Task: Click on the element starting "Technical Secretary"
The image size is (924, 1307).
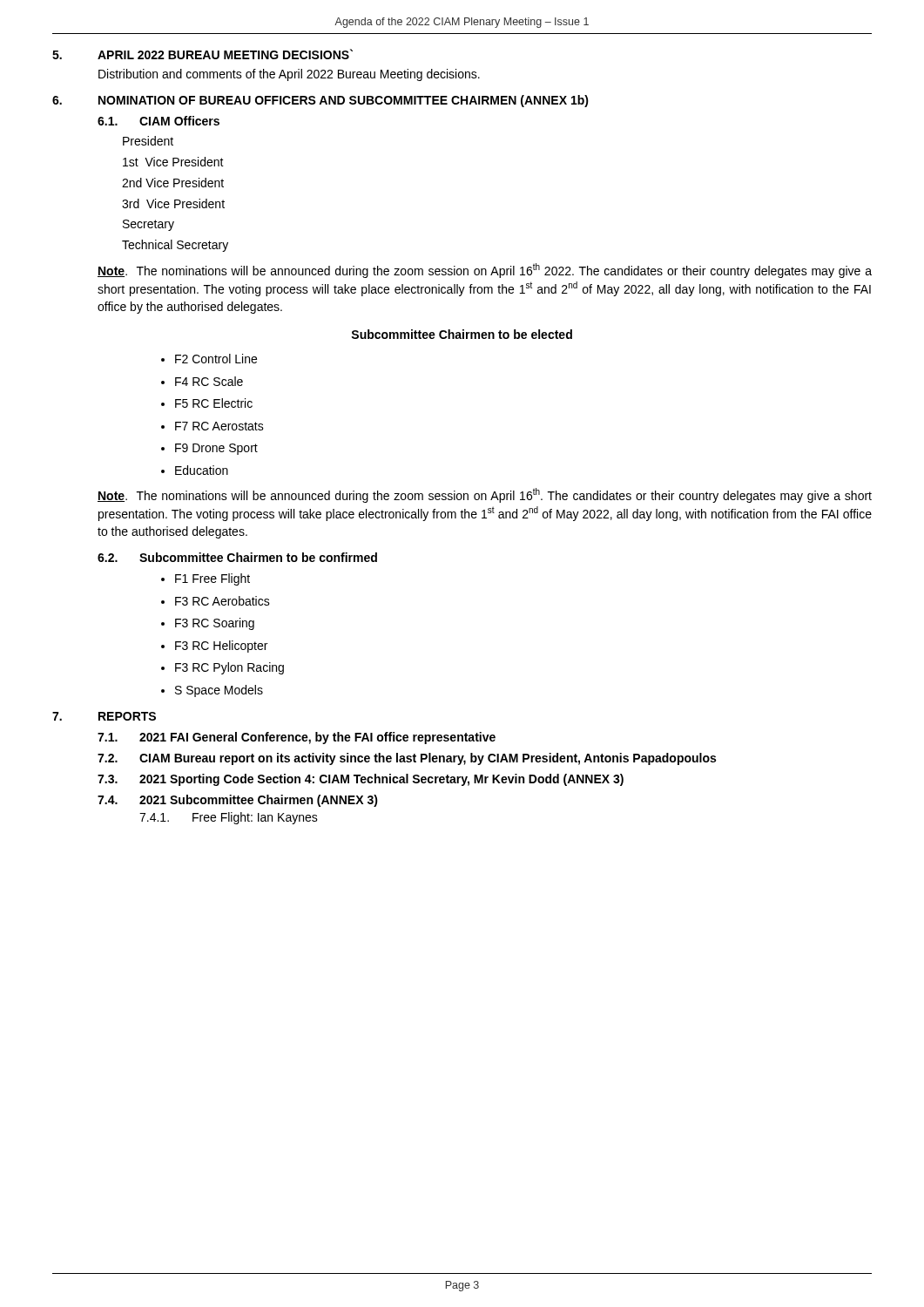Action: pos(175,245)
